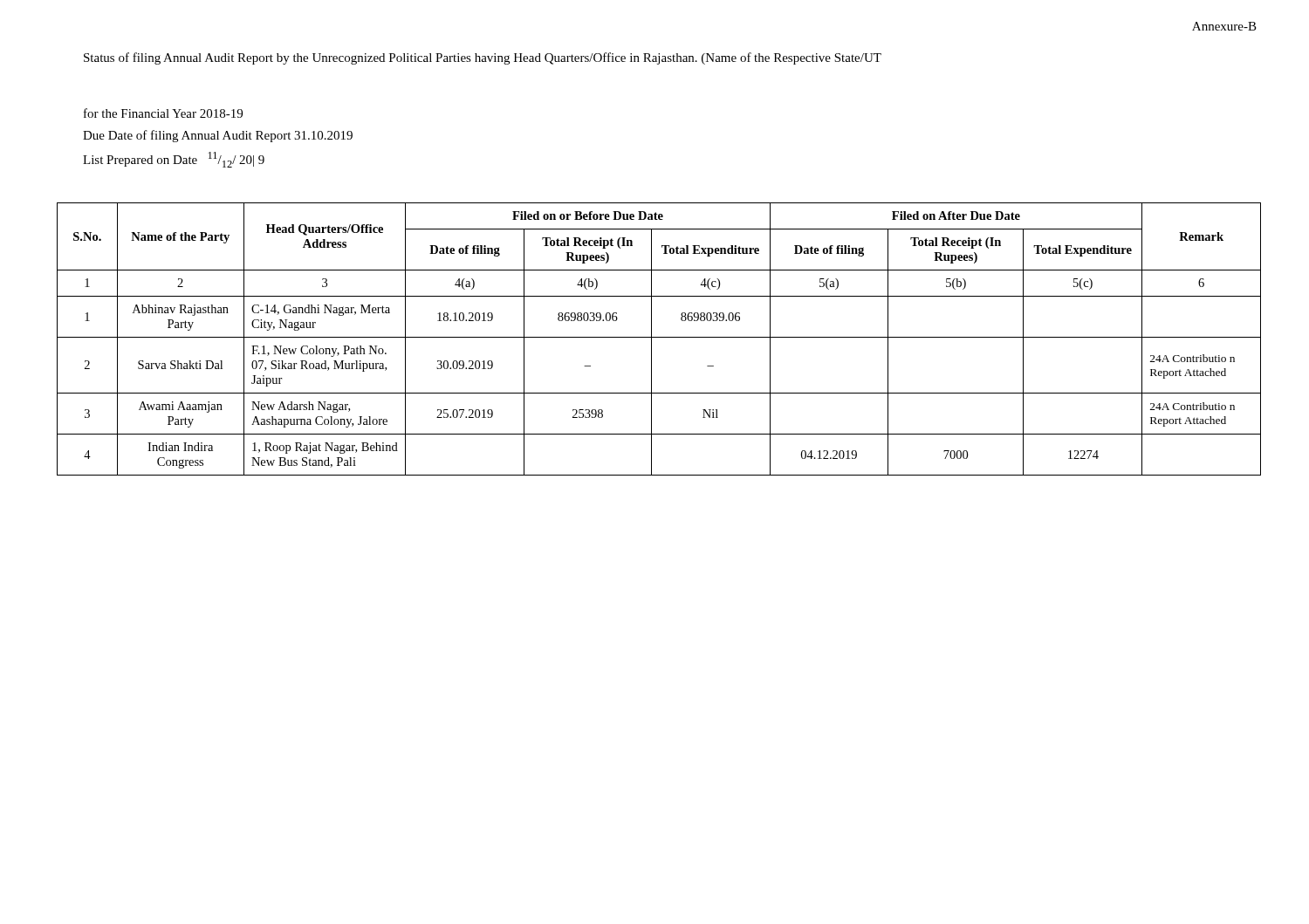Image resolution: width=1309 pixels, height=924 pixels.
Task: Point to the passage starting "Status of filing"
Action: coord(482,58)
